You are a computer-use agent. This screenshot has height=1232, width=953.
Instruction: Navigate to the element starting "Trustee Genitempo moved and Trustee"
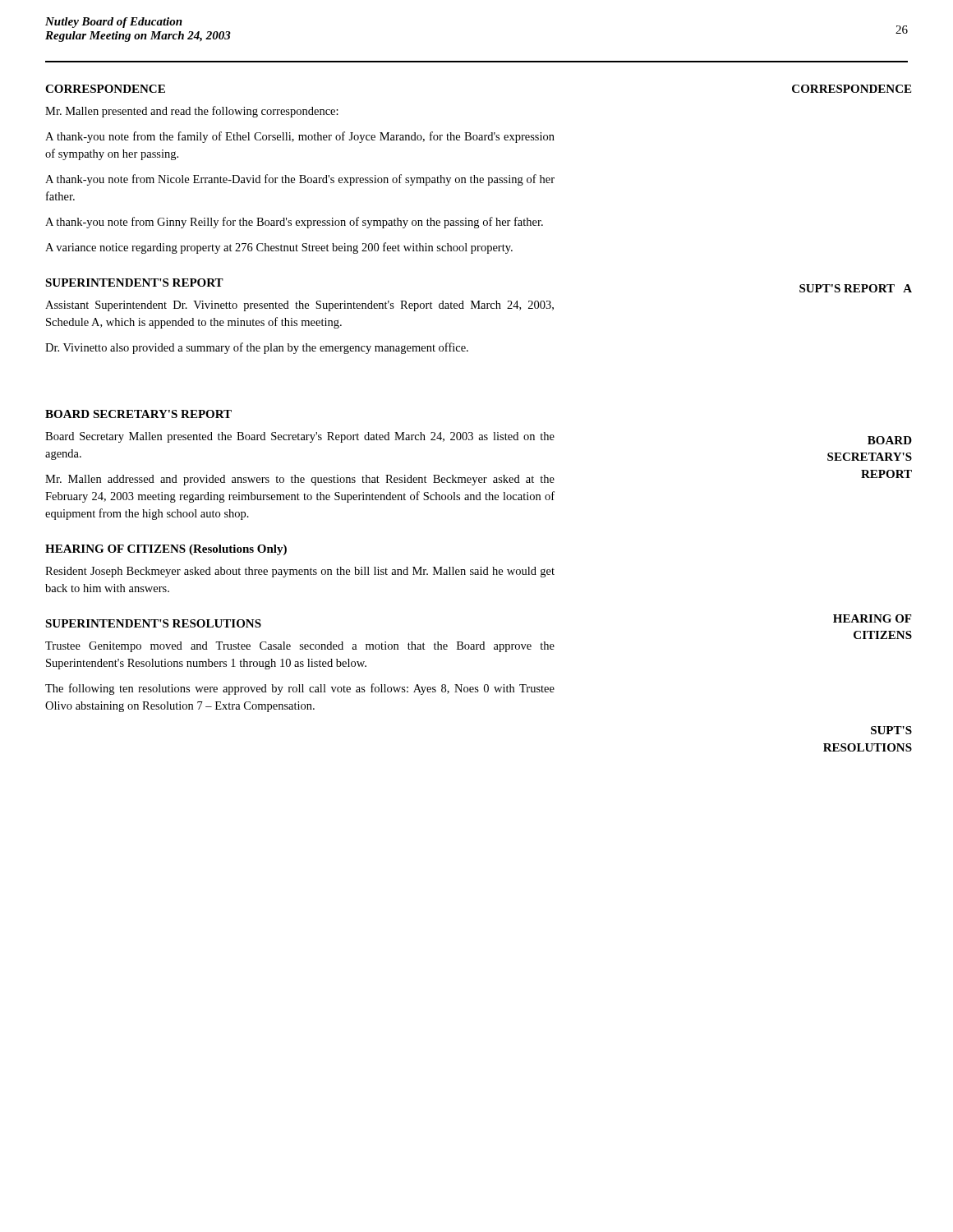click(x=300, y=654)
